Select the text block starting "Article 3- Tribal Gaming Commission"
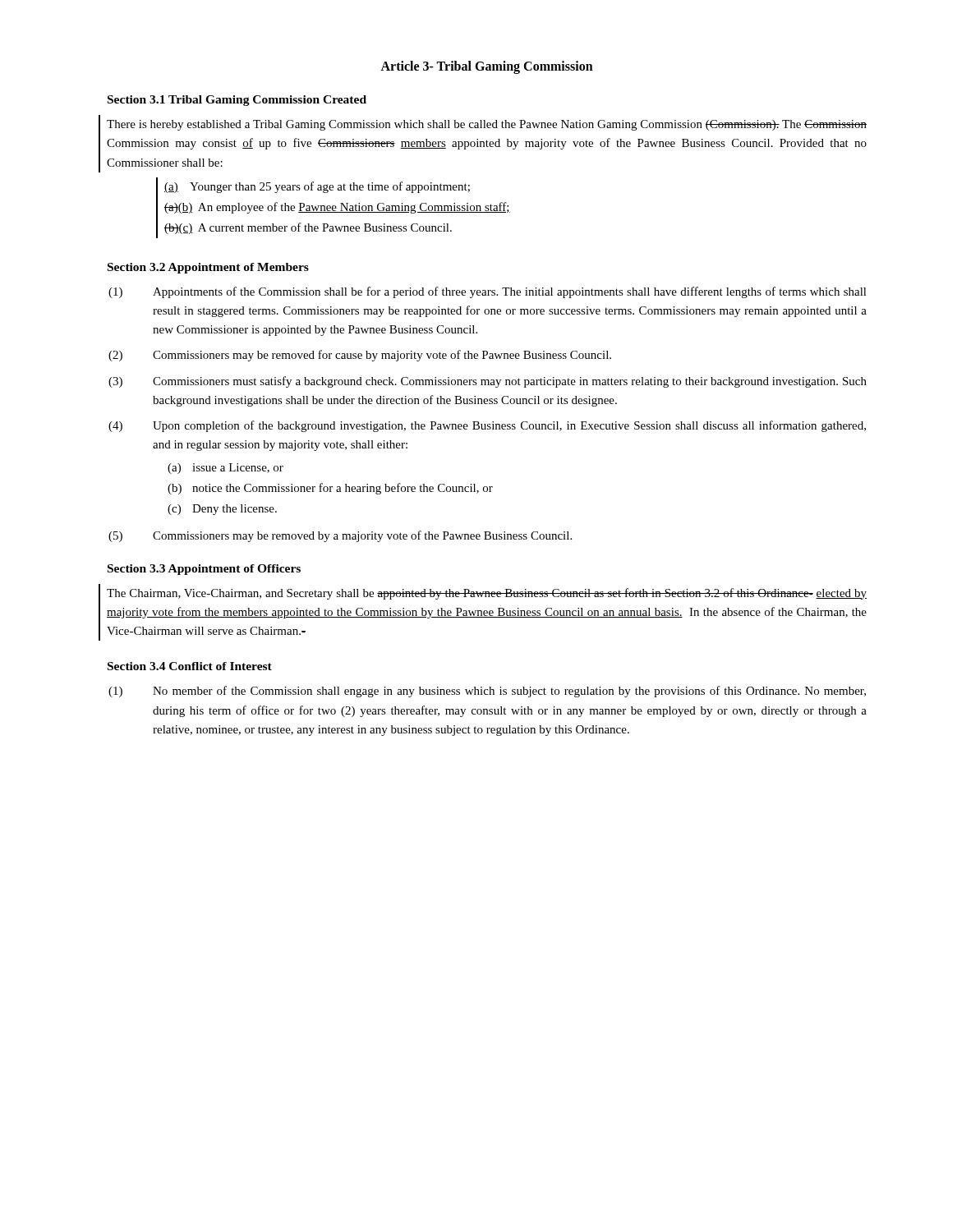The width and height of the screenshot is (957, 1232). click(x=487, y=66)
